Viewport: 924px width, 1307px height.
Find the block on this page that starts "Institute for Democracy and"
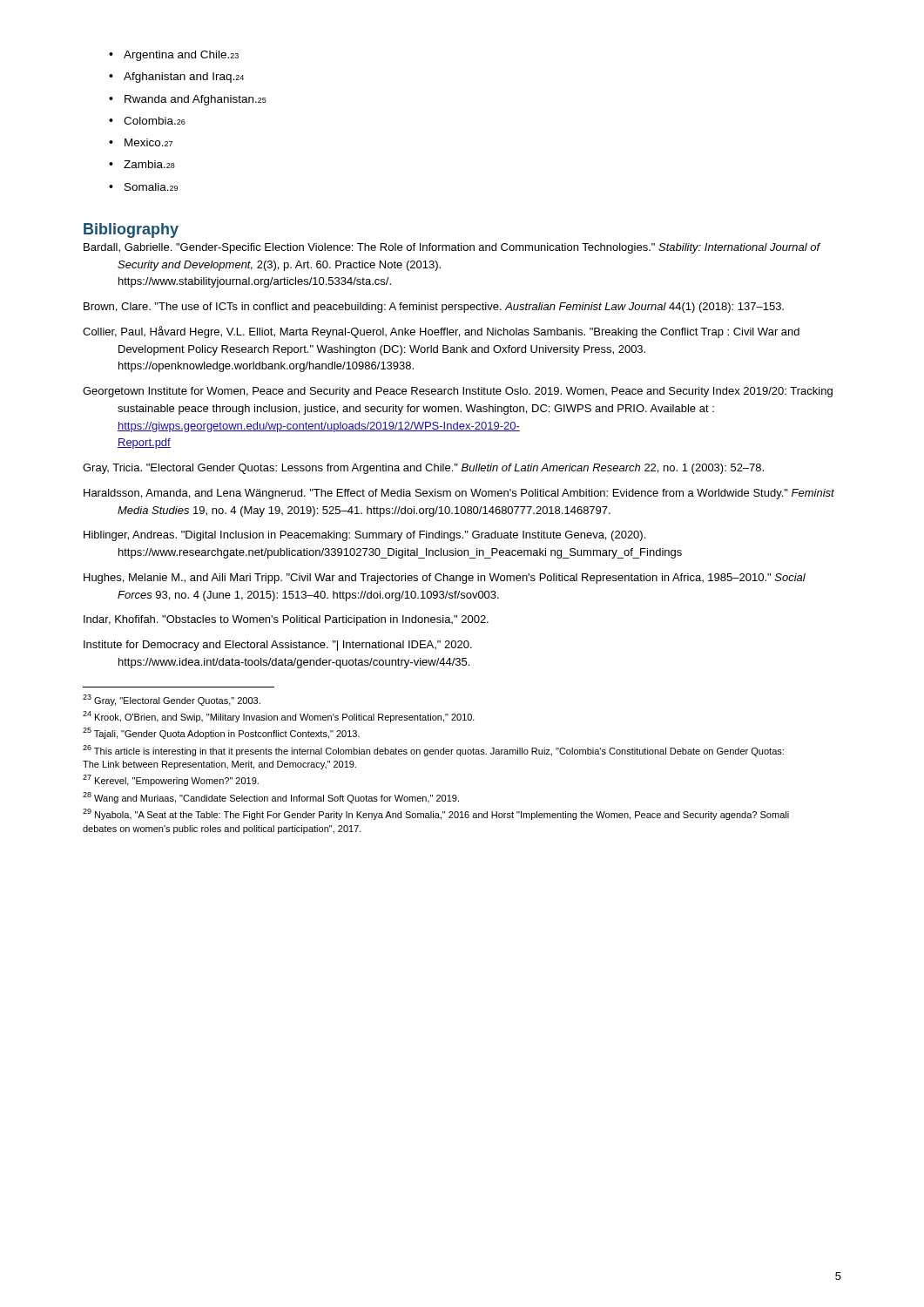278,653
